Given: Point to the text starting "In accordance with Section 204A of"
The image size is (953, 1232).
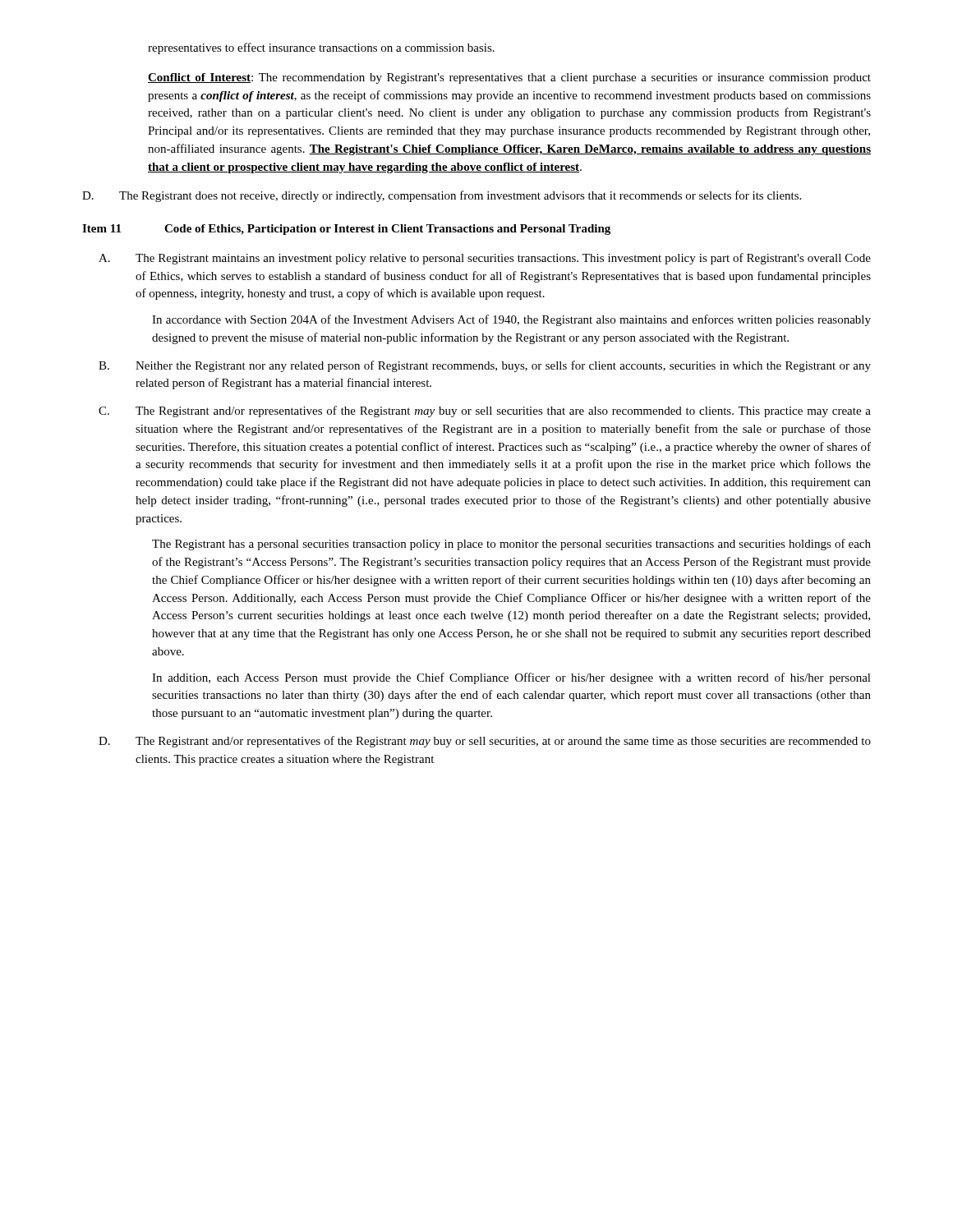Looking at the screenshot, I should click(511, 328).
